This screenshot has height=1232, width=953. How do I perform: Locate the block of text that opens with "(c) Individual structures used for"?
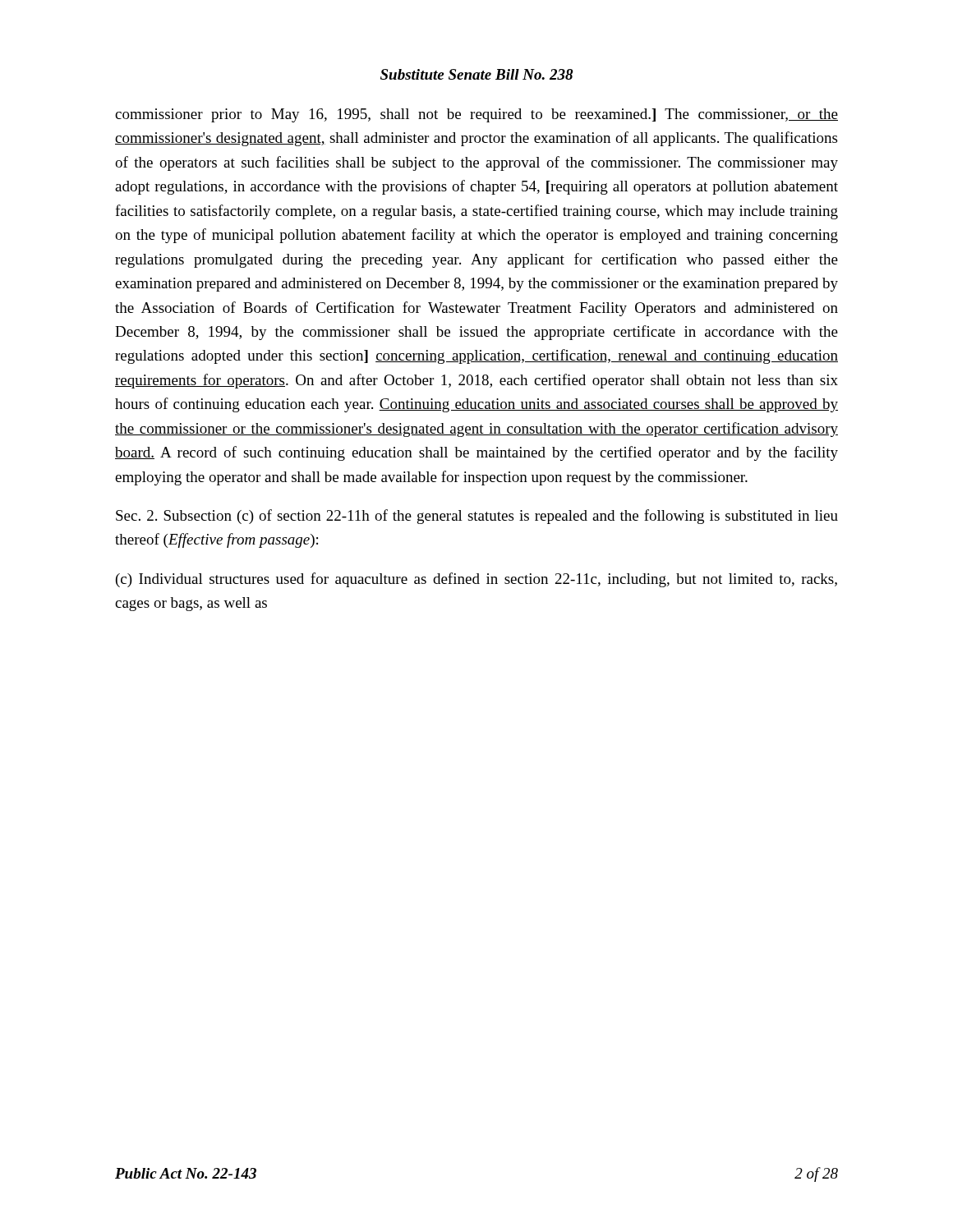pos(476,591)
